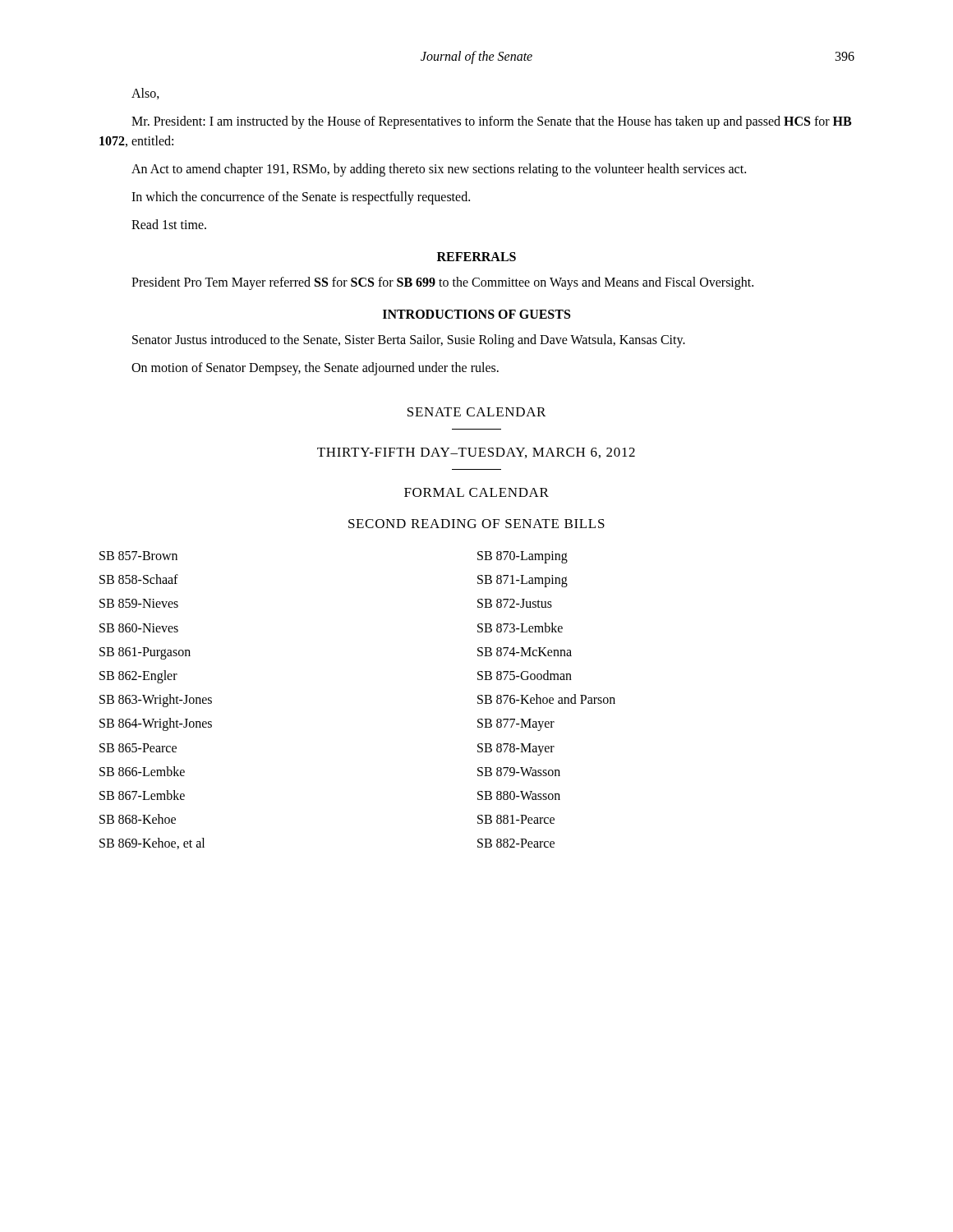
Task: Locate the block starting "SB 874-McKenna"
Action: click(524, 652)
